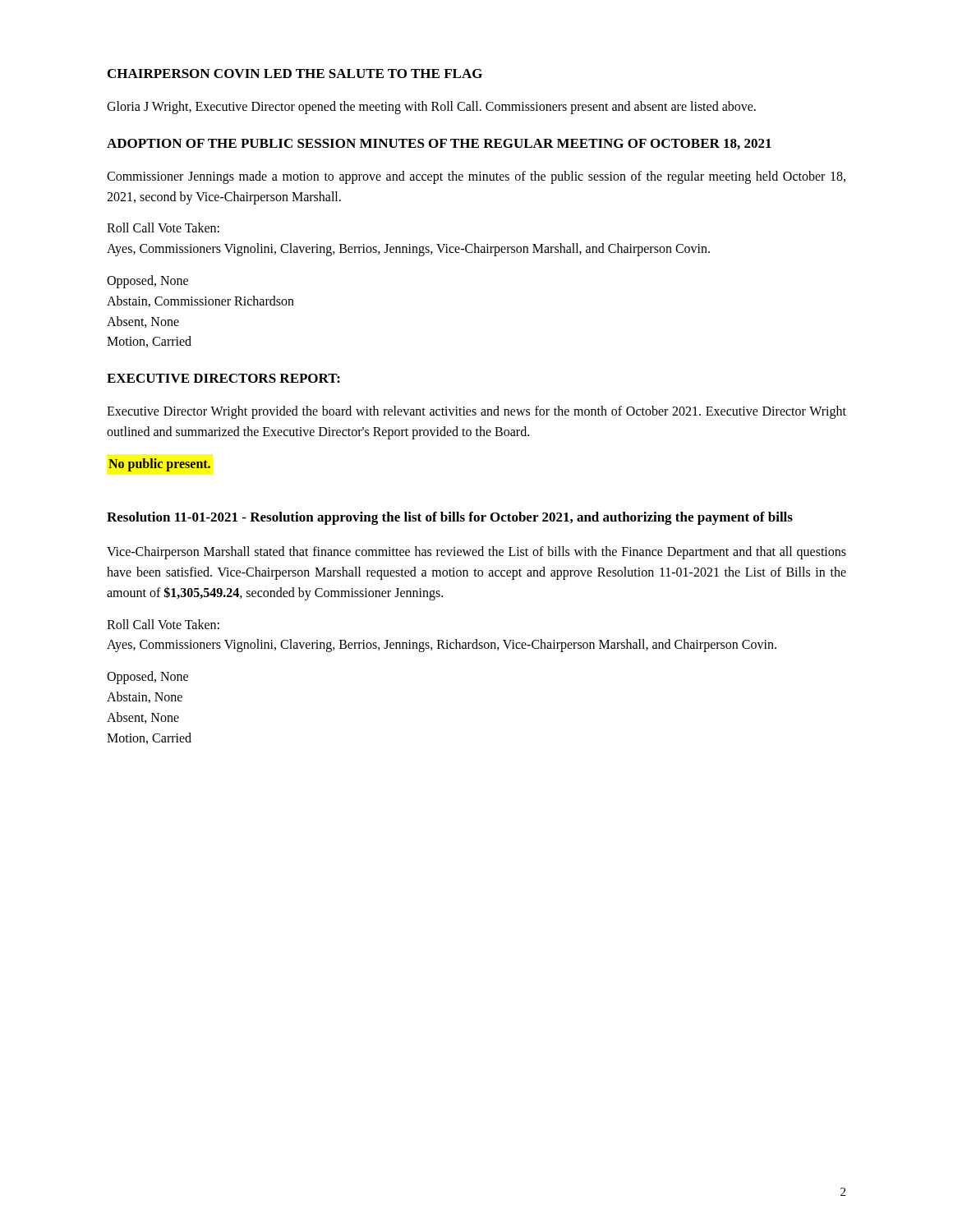Select the section header containing "Resolution 11-01-2021 -"
The width and height of the screenshot is (953, 1232).
(450, 517)
